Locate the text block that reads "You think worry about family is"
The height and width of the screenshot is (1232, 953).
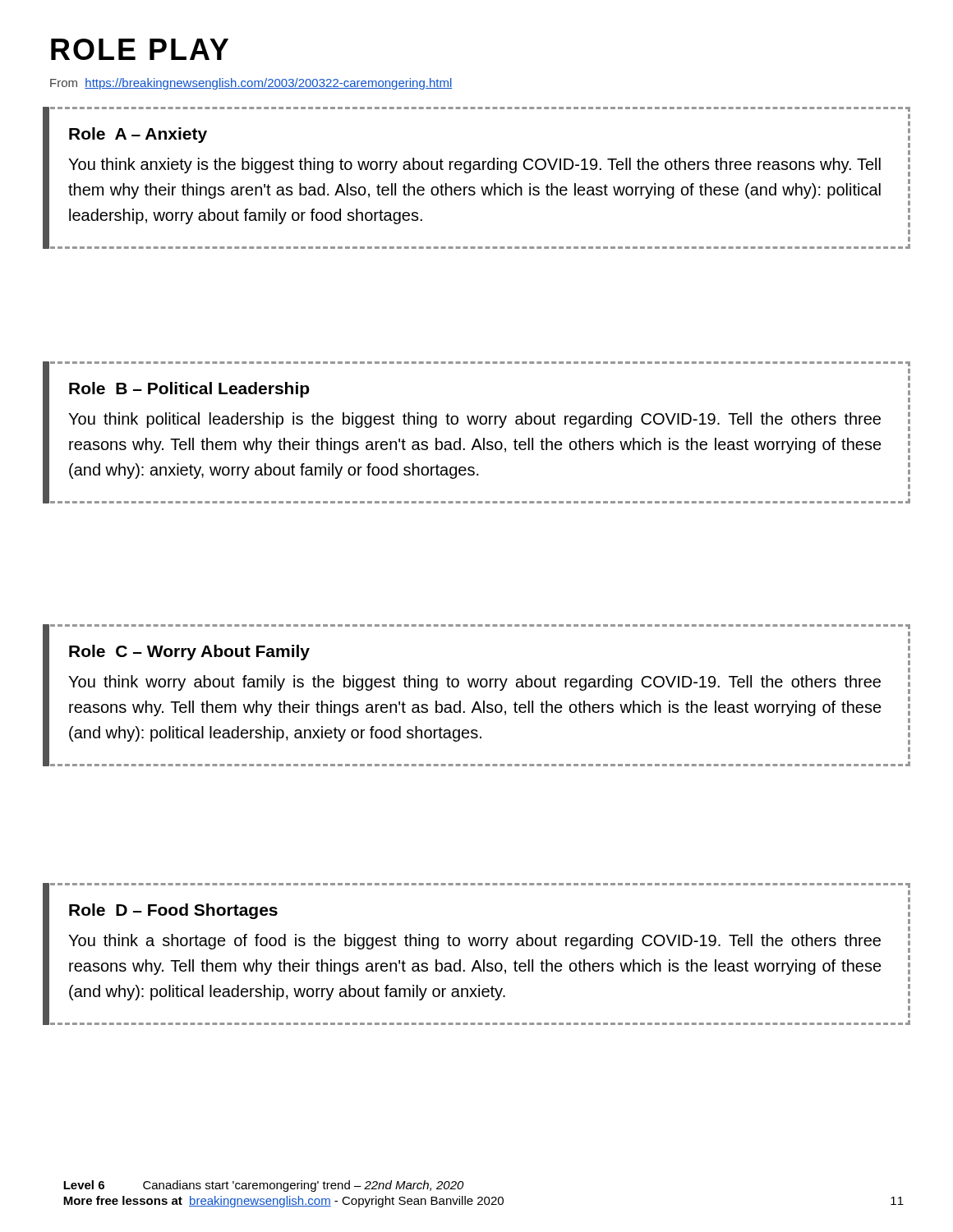pos(475,707)
